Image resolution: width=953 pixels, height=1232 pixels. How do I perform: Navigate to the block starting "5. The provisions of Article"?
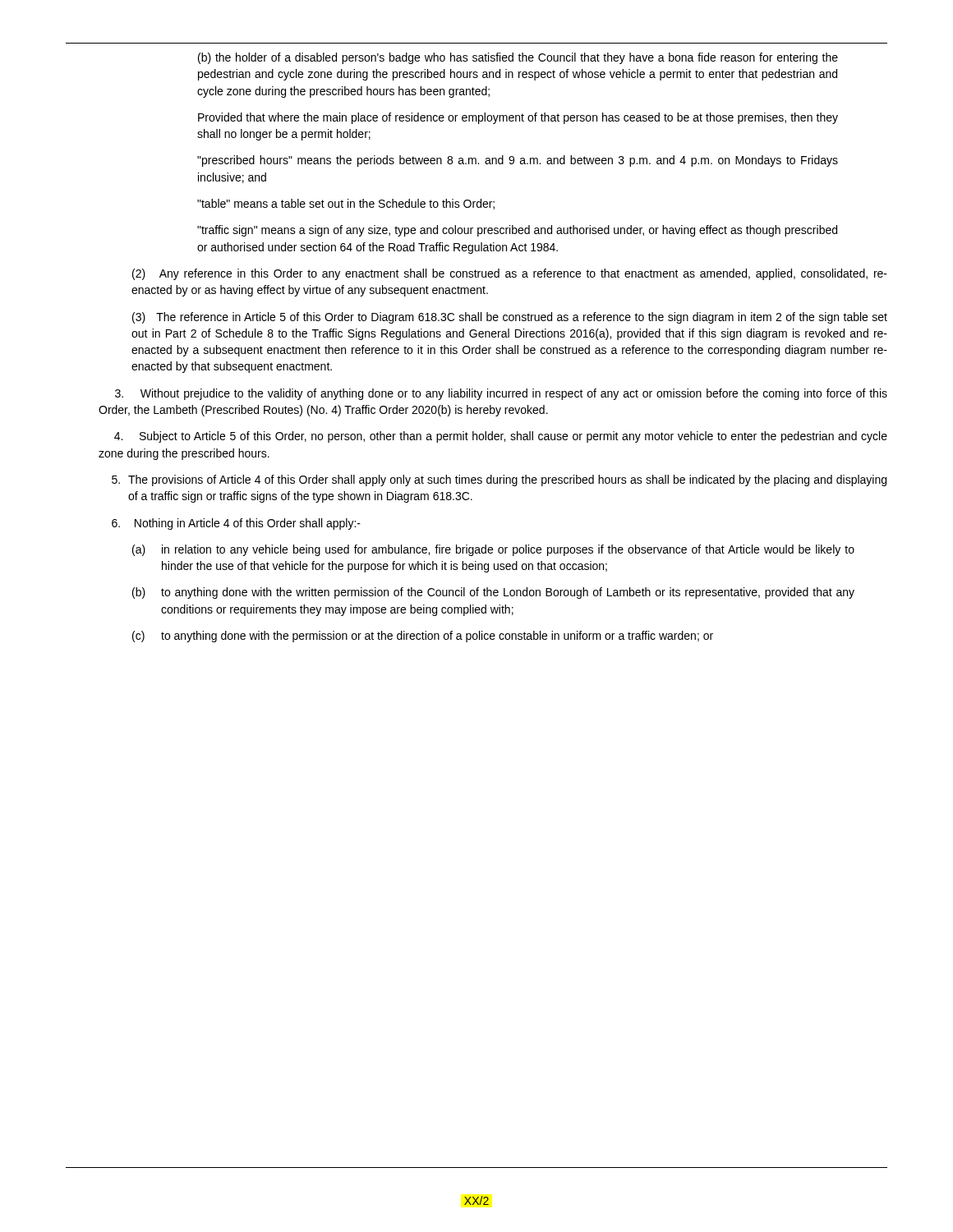click(493, 488)
